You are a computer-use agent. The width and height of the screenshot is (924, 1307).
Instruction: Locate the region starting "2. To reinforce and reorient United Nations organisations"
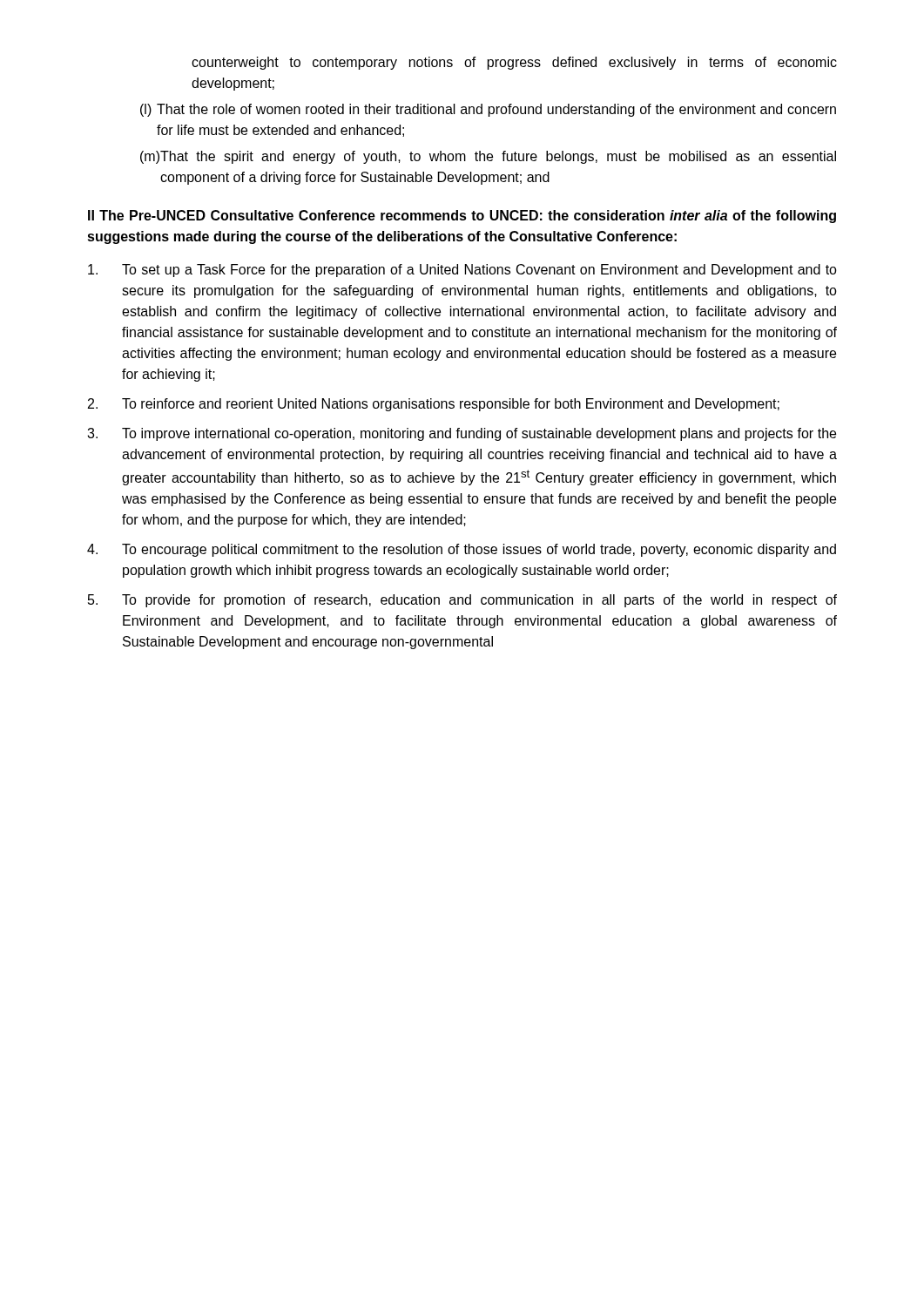click(x=462, y=404)
